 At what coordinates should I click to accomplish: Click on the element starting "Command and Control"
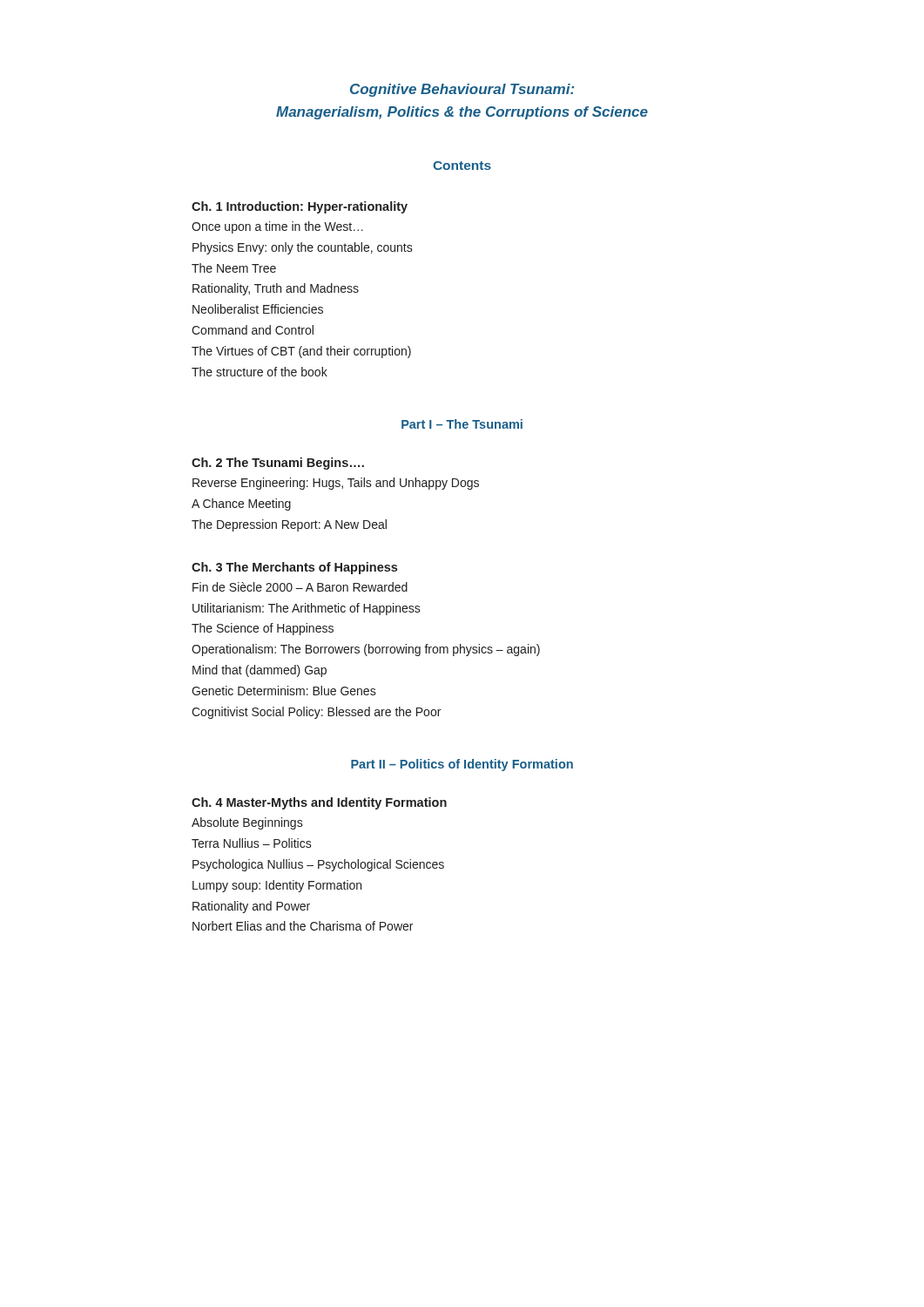click(253, 330)
